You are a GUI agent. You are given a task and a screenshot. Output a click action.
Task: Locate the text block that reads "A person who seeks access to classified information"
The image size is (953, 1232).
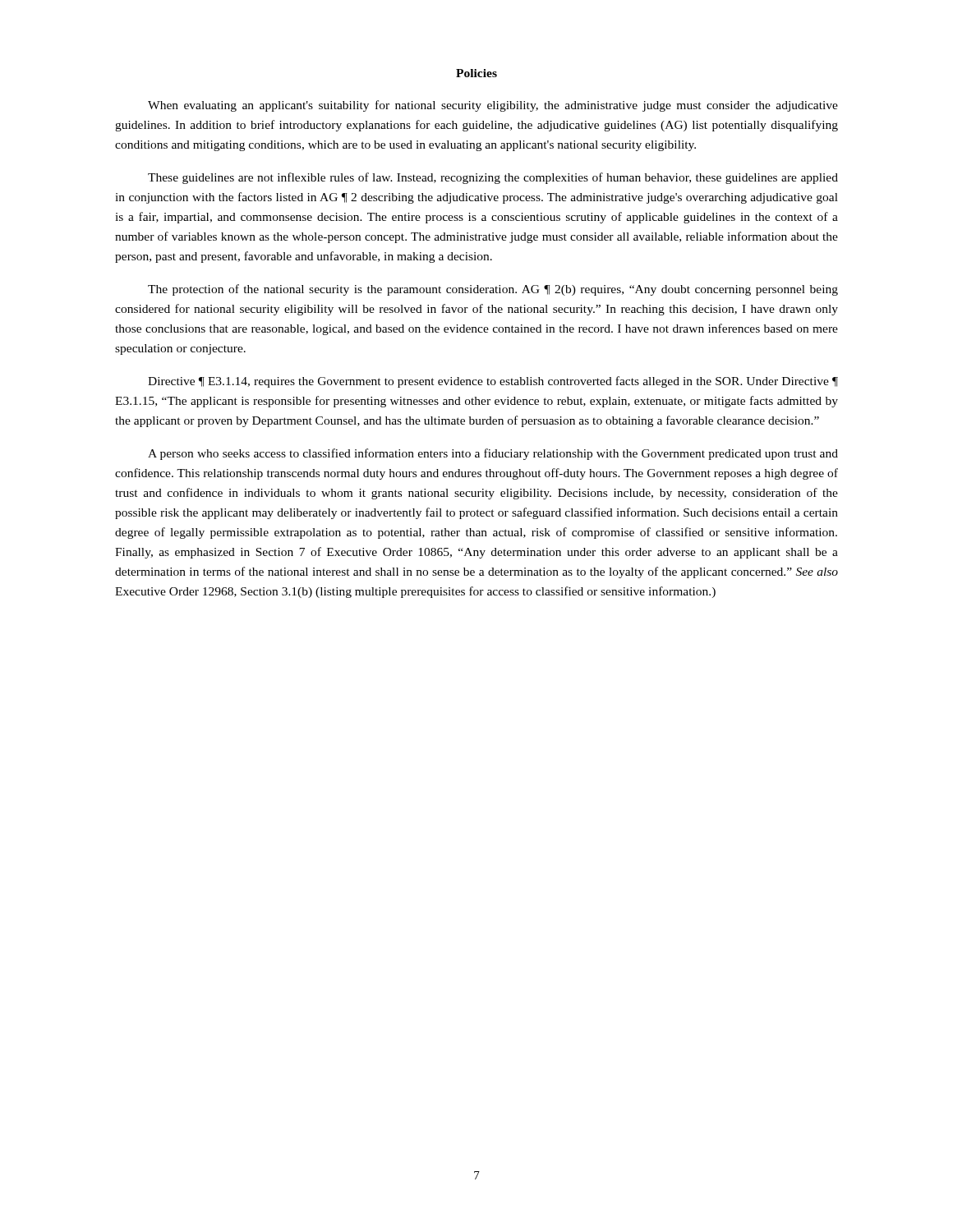pos(476,522)
